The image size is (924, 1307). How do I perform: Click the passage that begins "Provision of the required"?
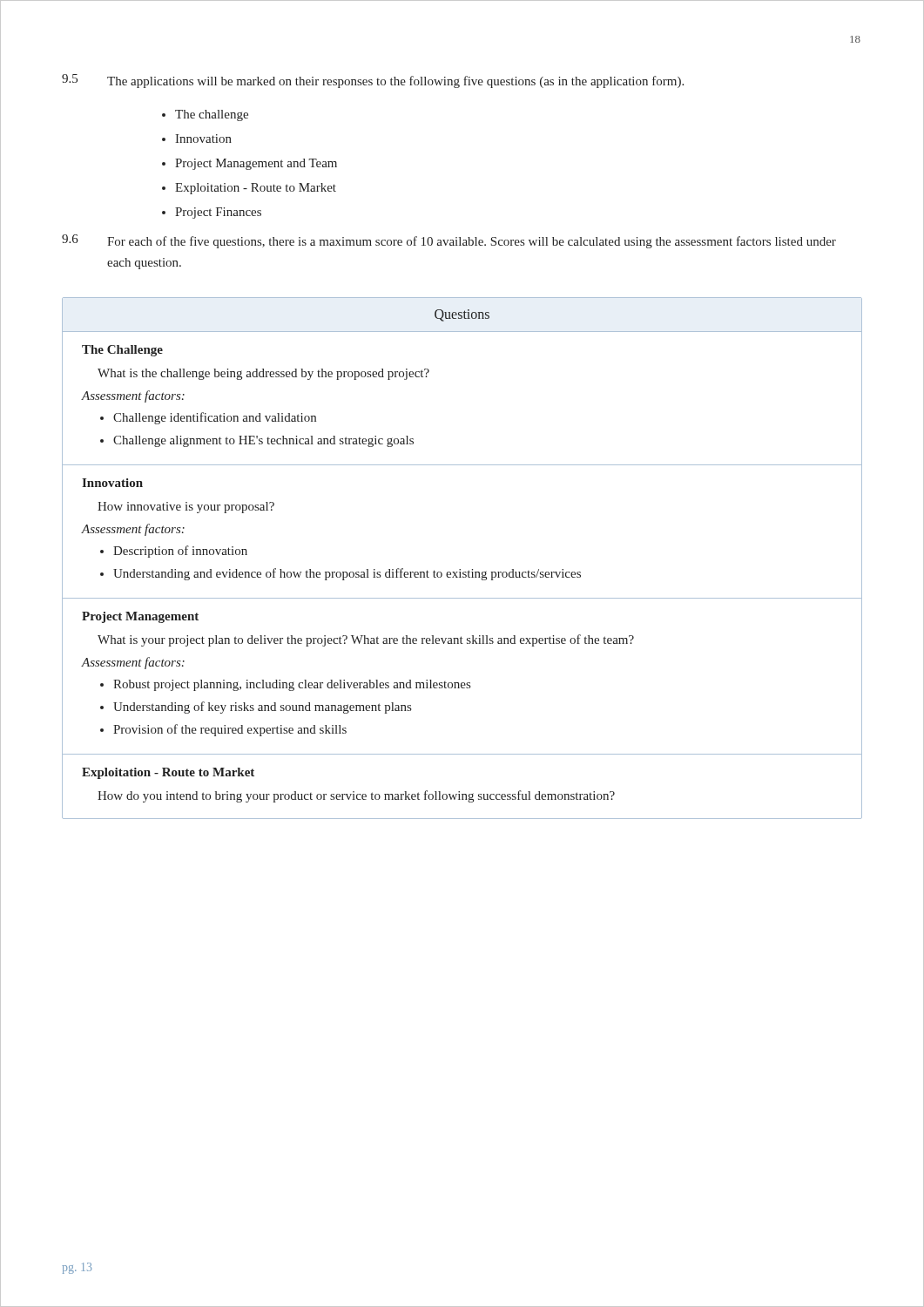(x=230, y=729)
